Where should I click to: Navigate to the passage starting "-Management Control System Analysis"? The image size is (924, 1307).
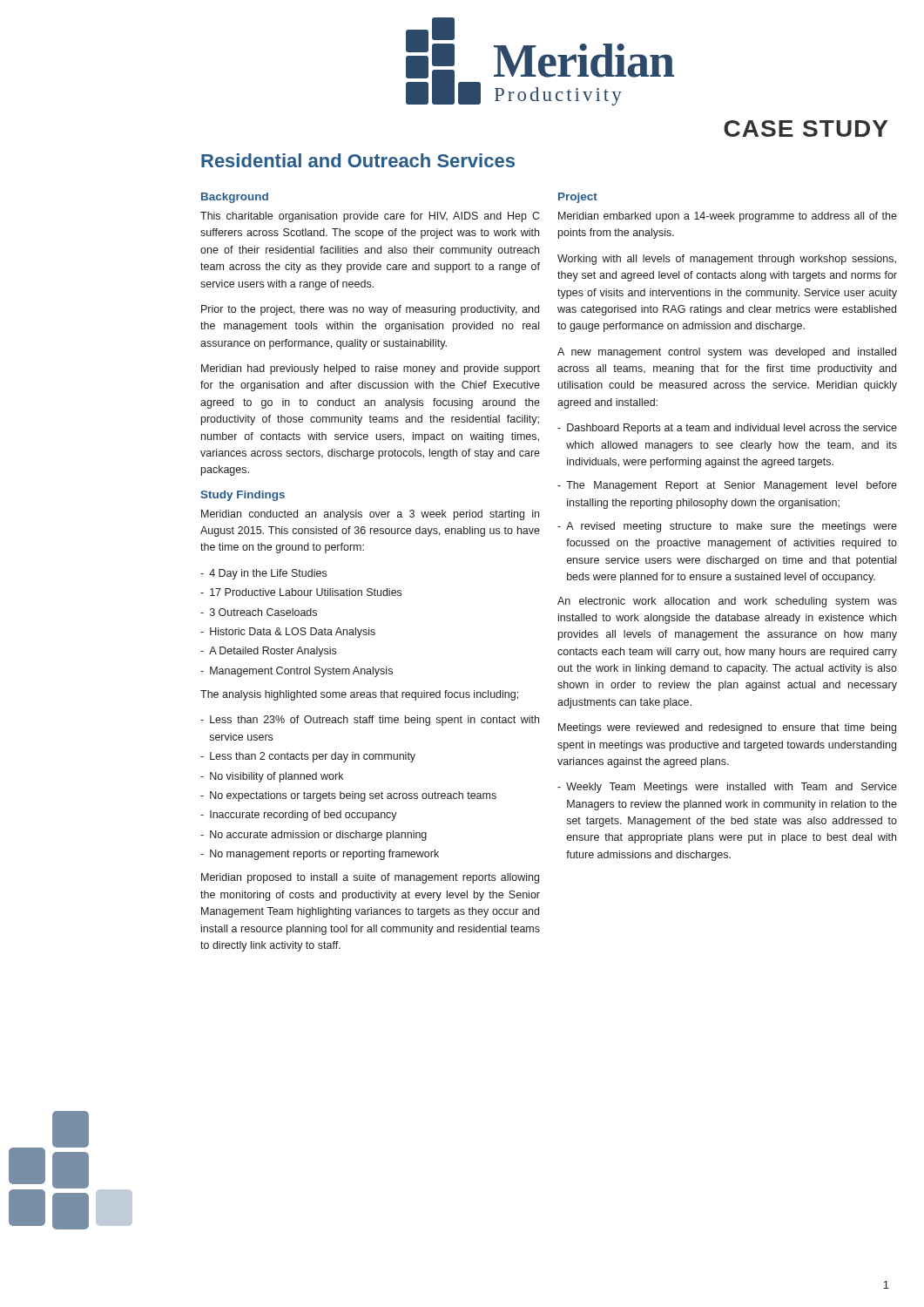pyautogui.click(x=370, y=671)
